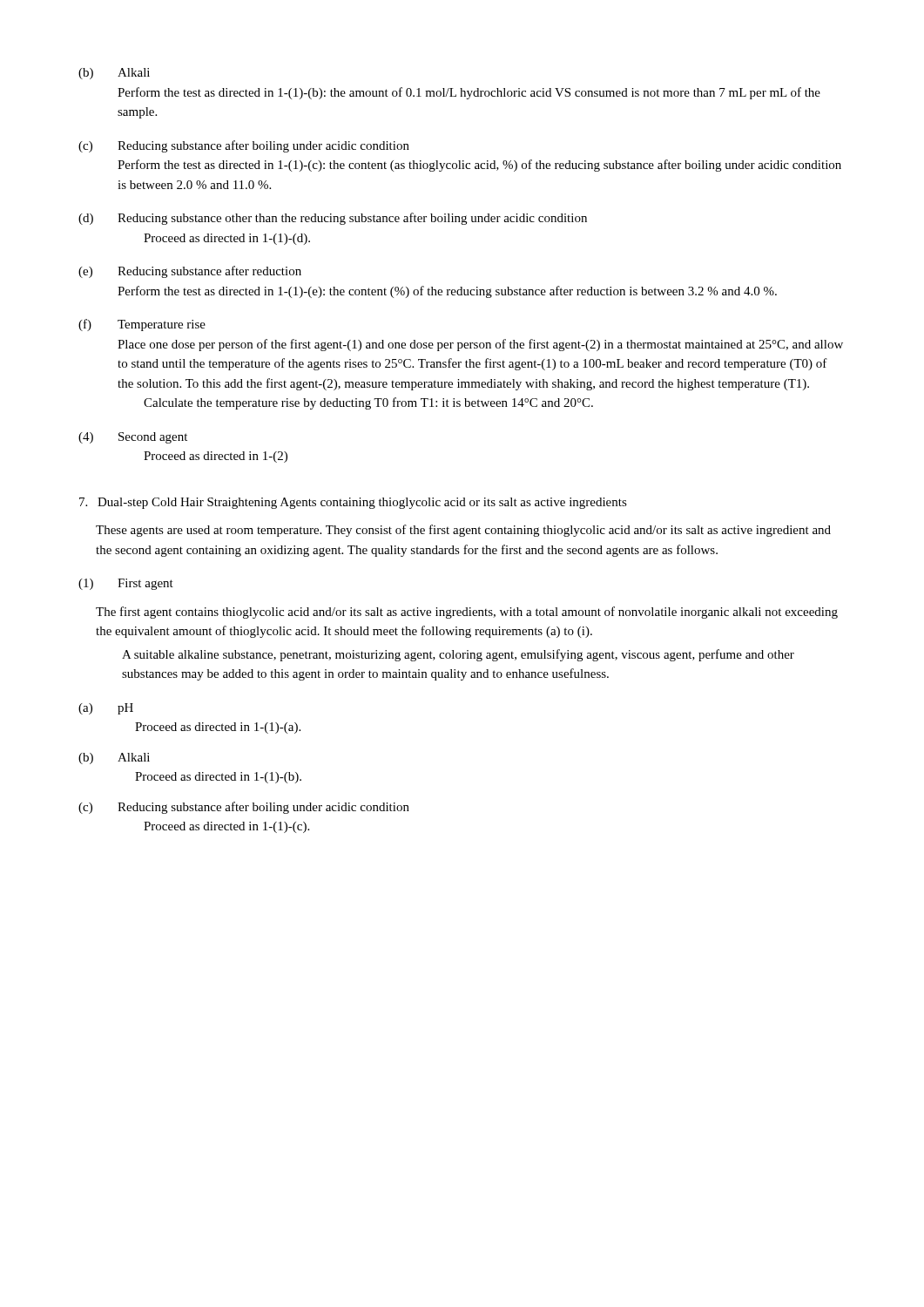Find the text block starting "These agents are used at room temperature. They"
924x1307 pixels.
pyautogui.click(x=463, y=540)
